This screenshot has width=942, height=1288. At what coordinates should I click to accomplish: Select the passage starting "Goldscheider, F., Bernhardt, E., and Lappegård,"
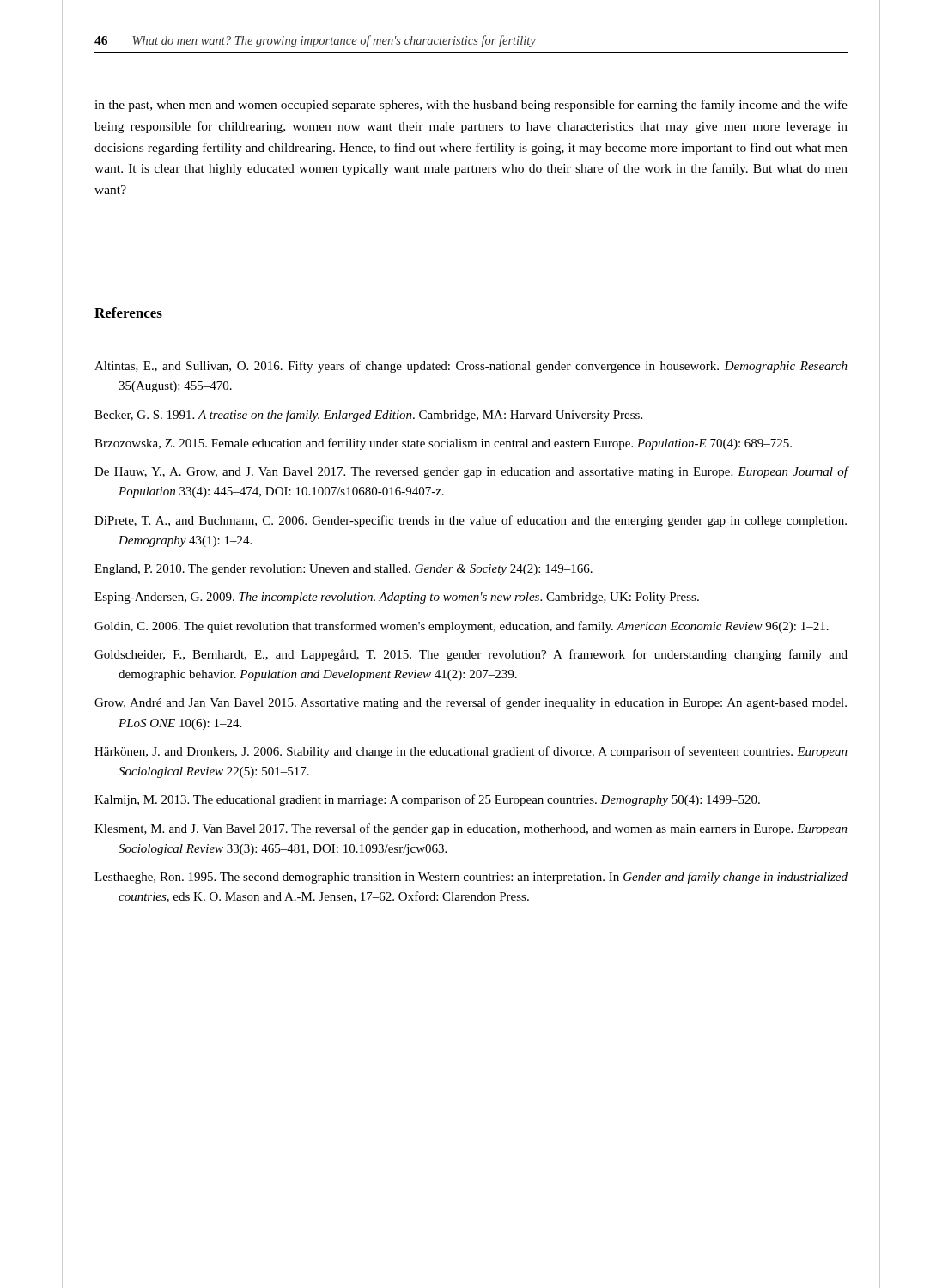coord(471,664)
